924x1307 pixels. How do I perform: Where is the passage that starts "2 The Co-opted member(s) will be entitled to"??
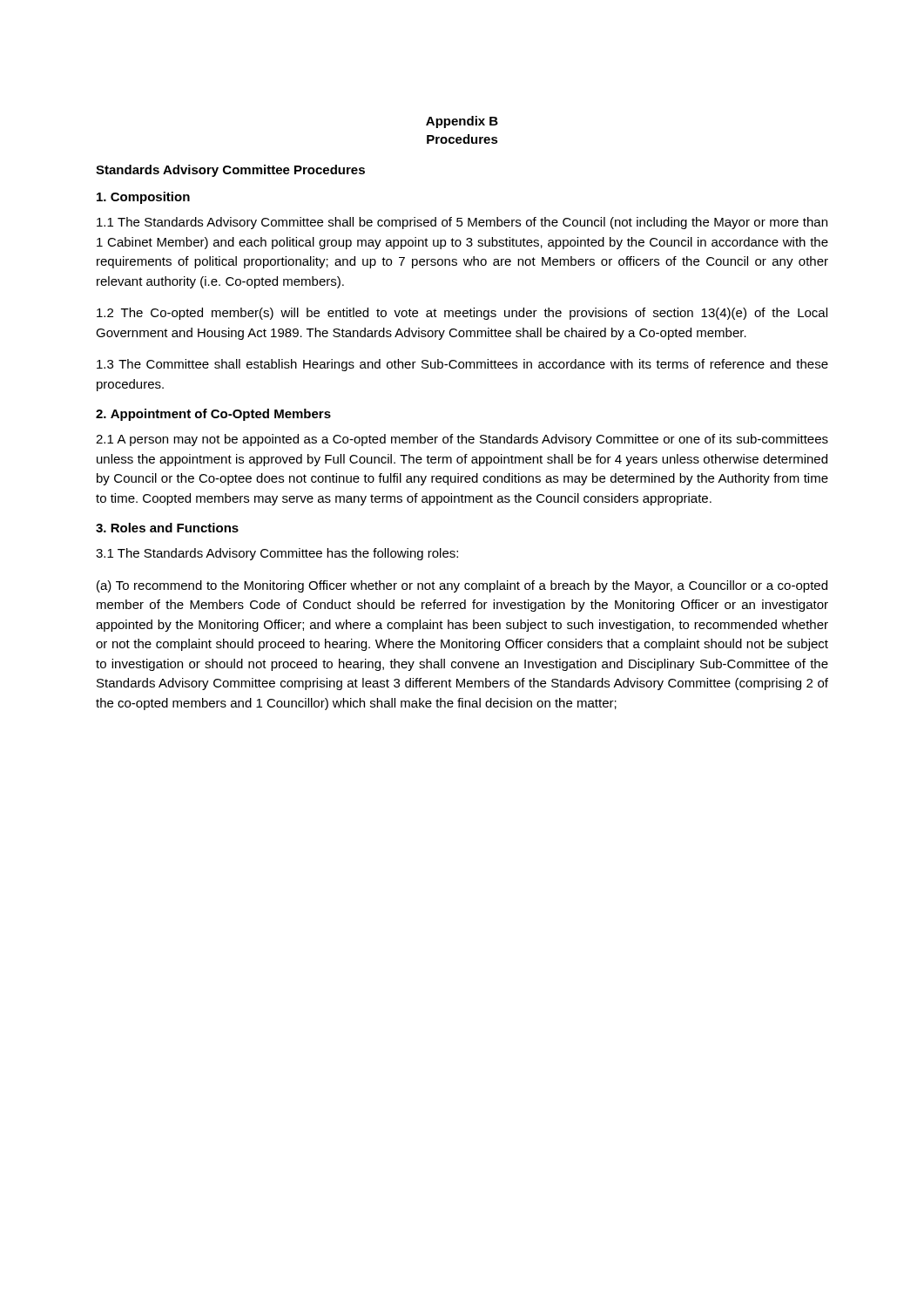[462, 323]
